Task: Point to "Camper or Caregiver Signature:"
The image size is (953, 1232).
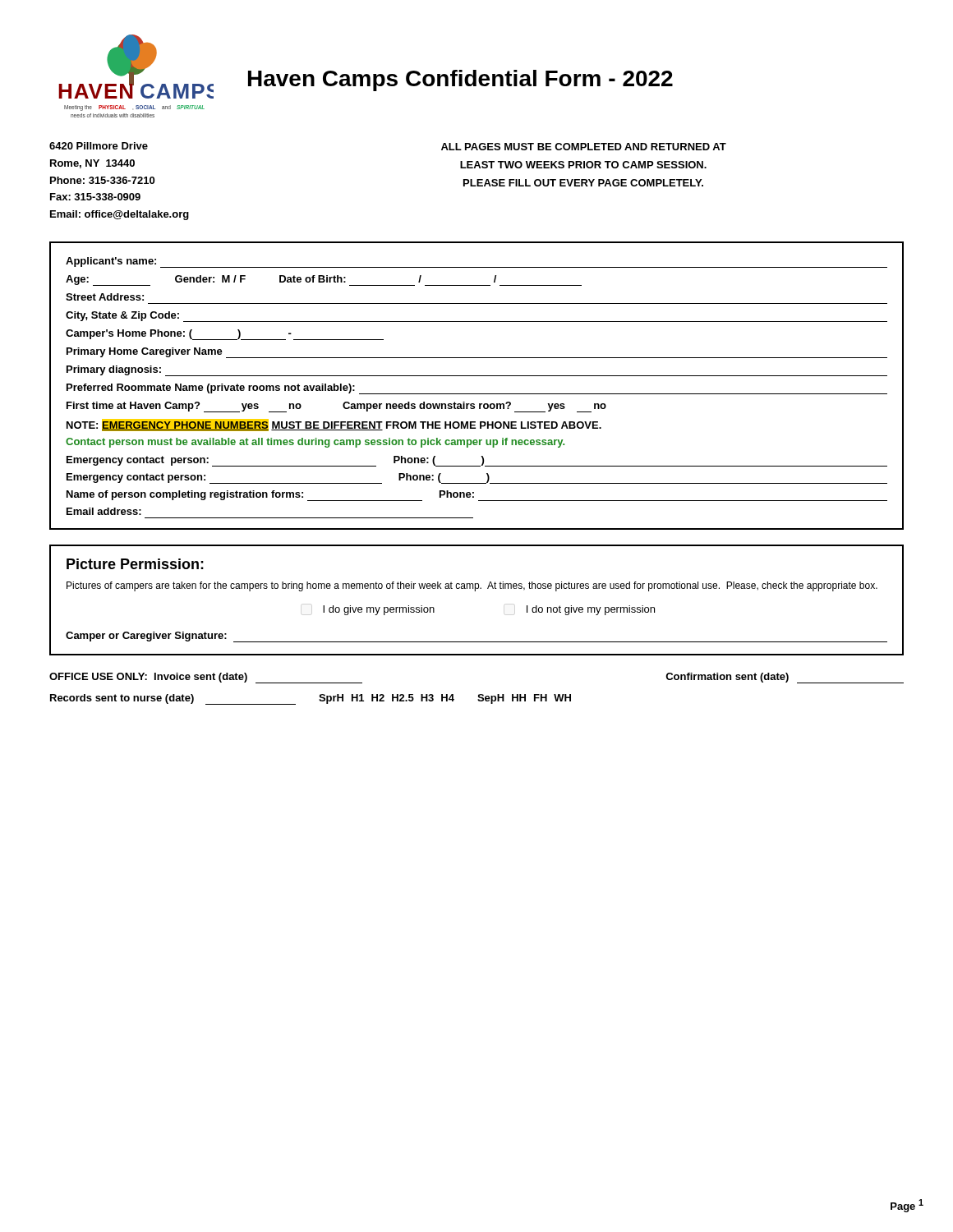Action: (476, 636)
